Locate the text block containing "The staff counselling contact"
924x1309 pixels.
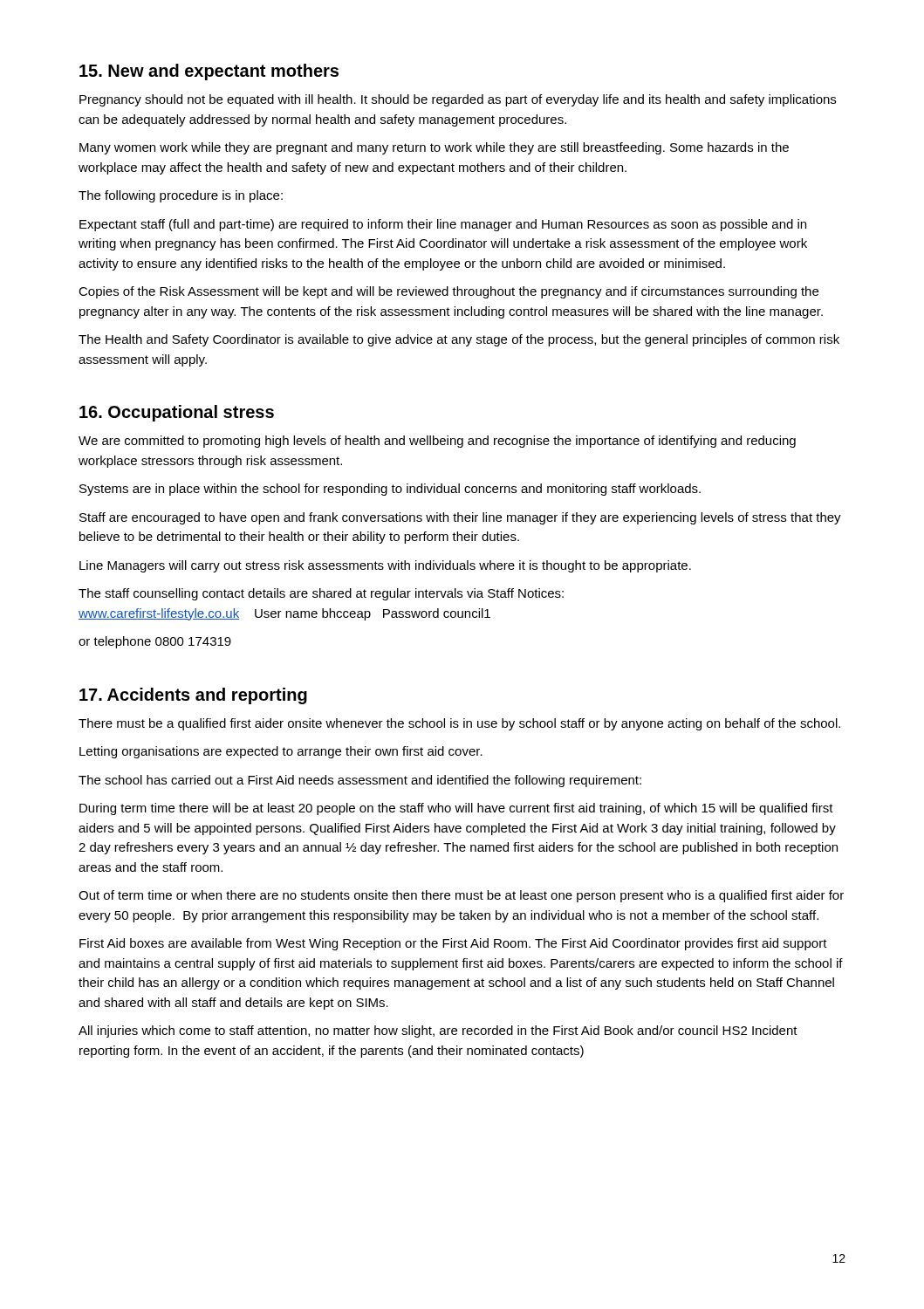322,603
